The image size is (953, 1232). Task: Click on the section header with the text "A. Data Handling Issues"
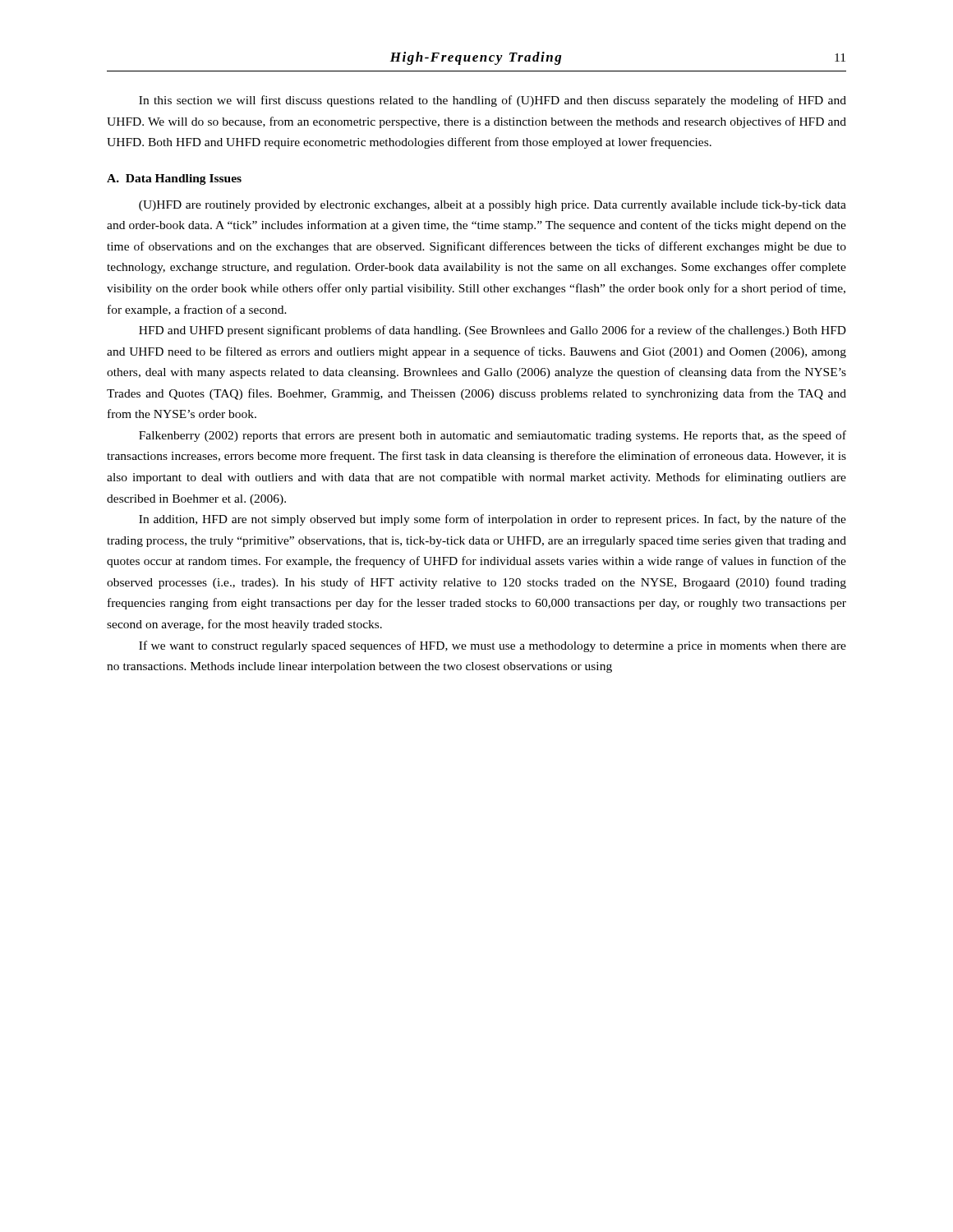pos(174,178)
